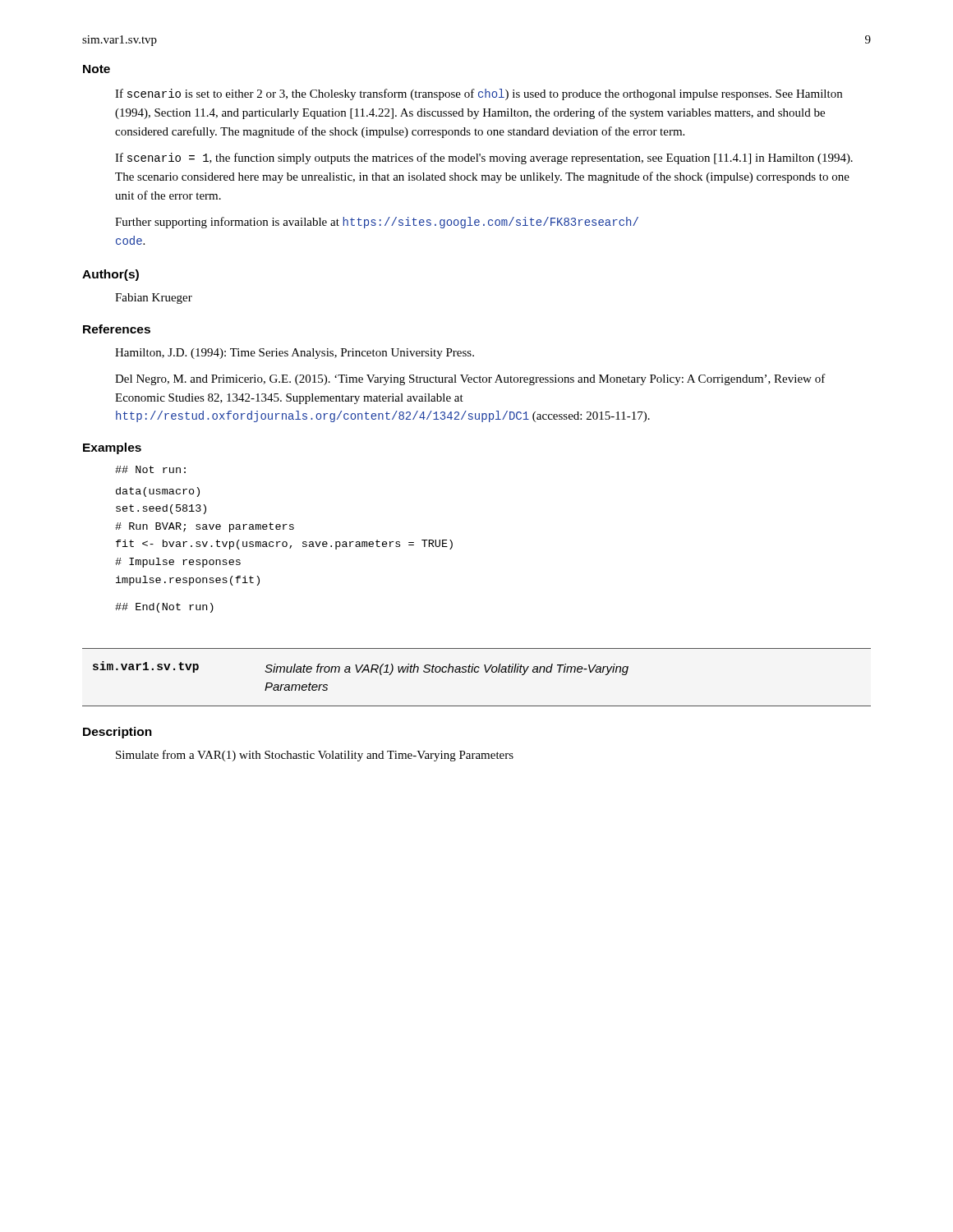The image size is (953, 1232).
Task: Locate the table
Action: click(476, 677)
